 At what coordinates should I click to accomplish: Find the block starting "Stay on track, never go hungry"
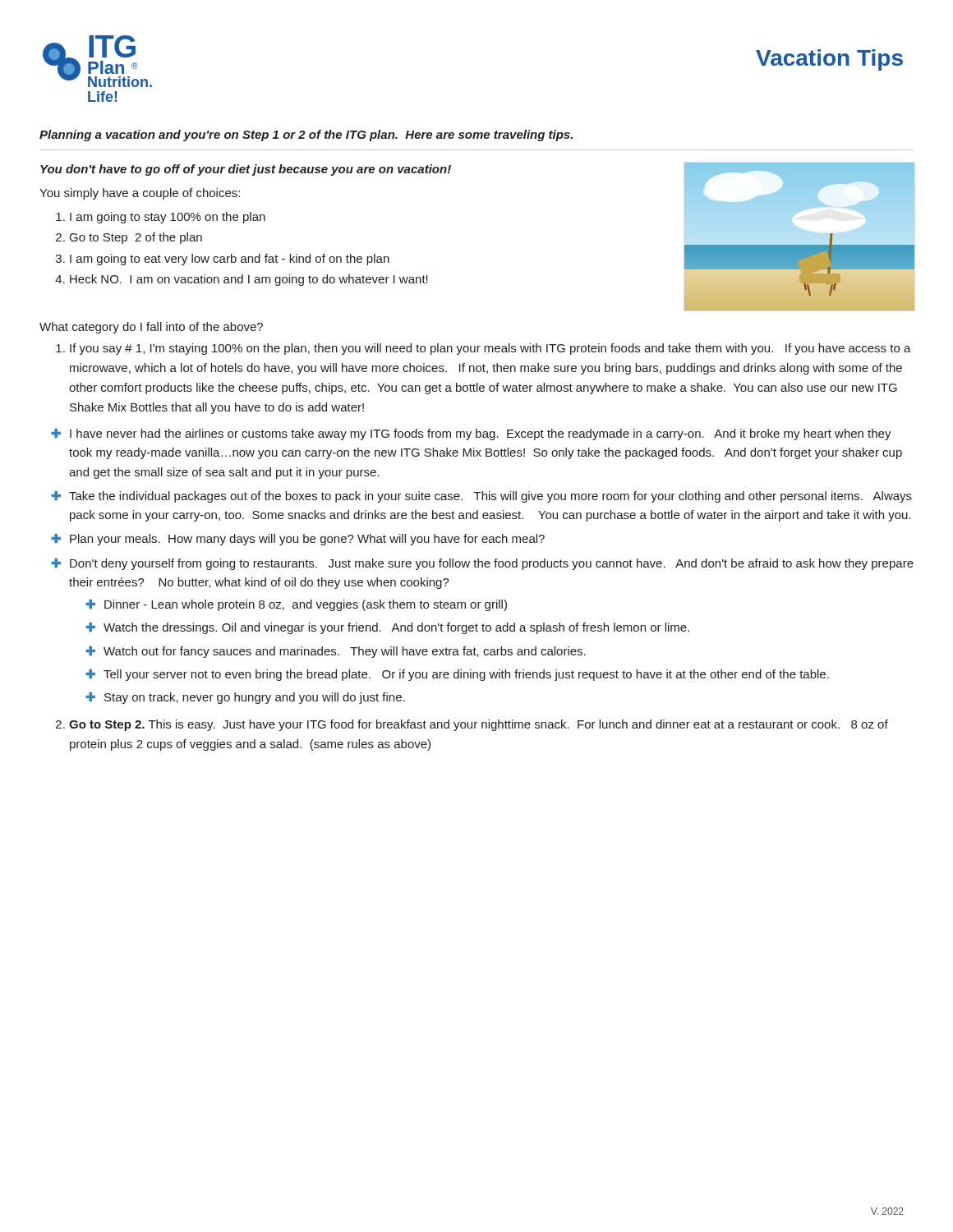point(255,697)
